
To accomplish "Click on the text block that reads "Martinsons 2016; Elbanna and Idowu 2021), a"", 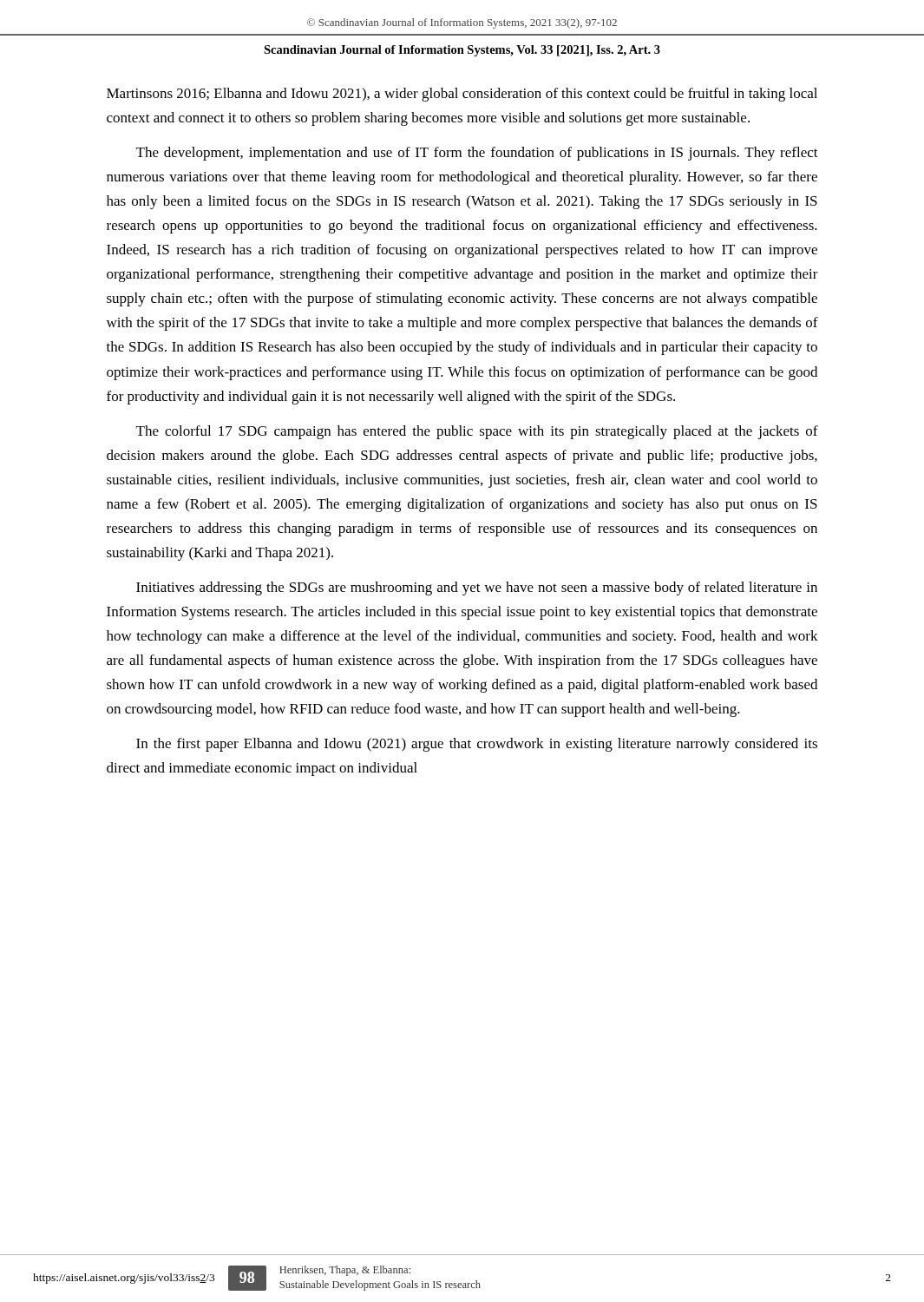I will tap(462, 105).
